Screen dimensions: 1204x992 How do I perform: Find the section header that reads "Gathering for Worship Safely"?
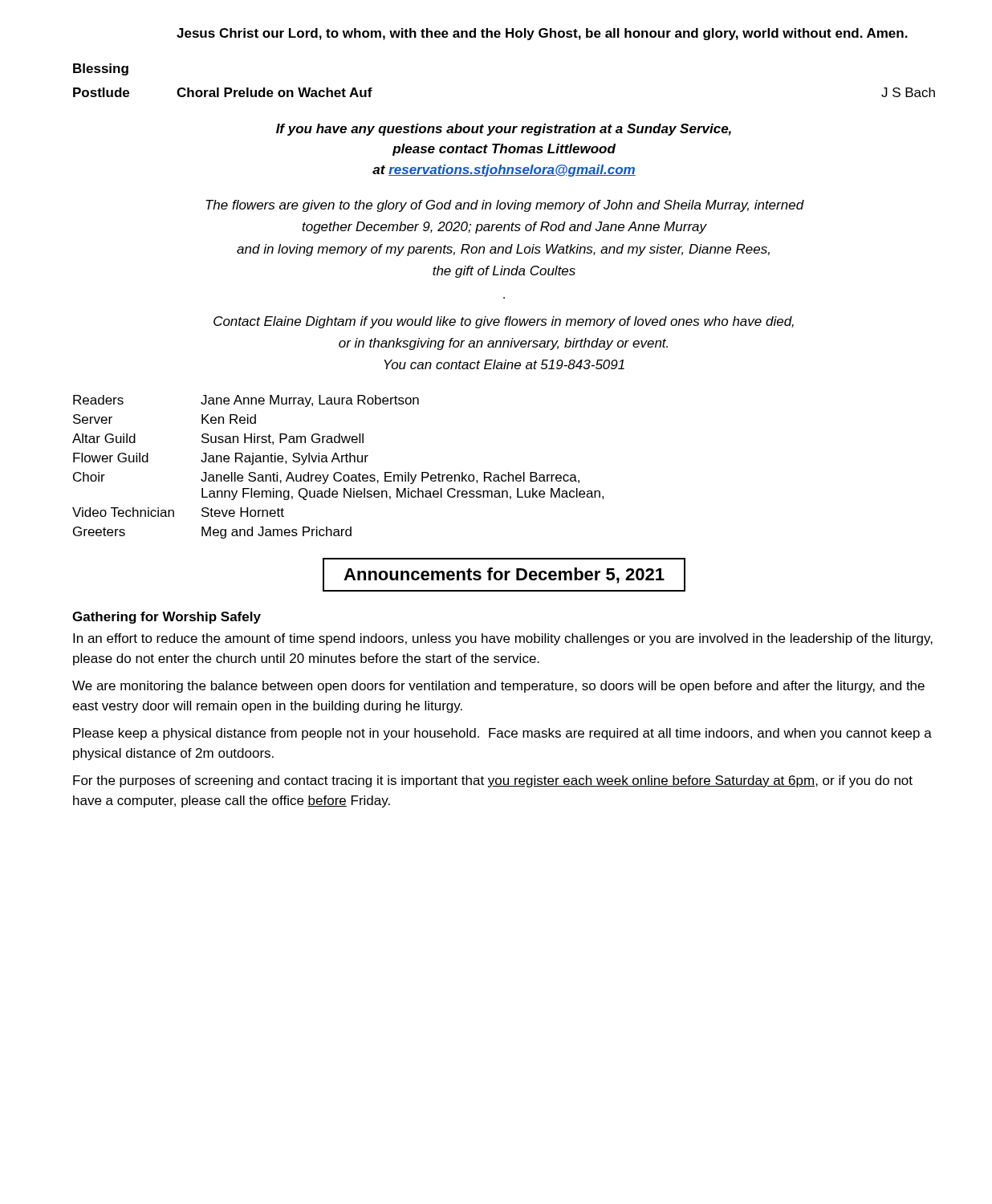[x=167, y=617]
